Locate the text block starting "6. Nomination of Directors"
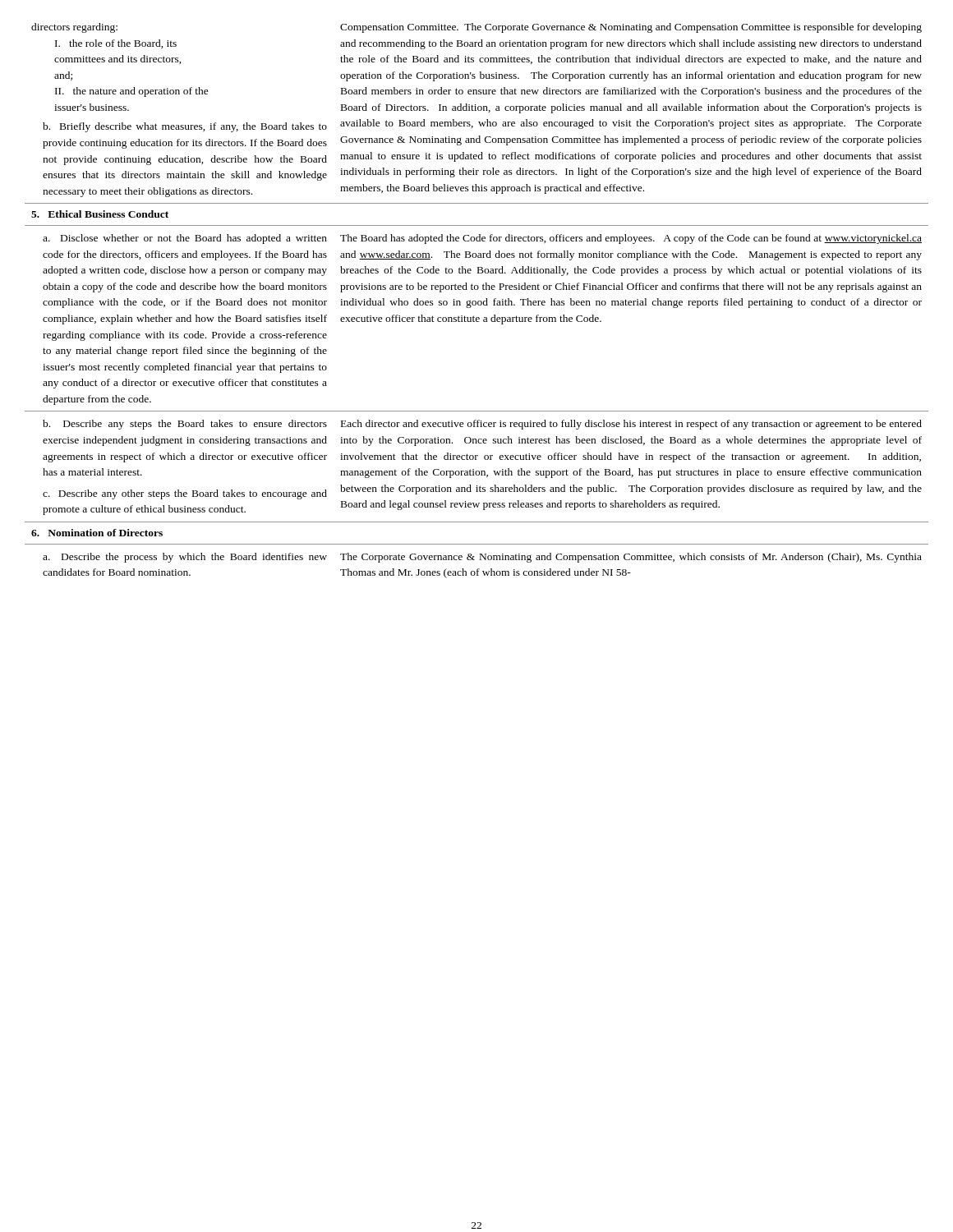The height and width of the screenshot is (1232, 953). coord(97,532)
